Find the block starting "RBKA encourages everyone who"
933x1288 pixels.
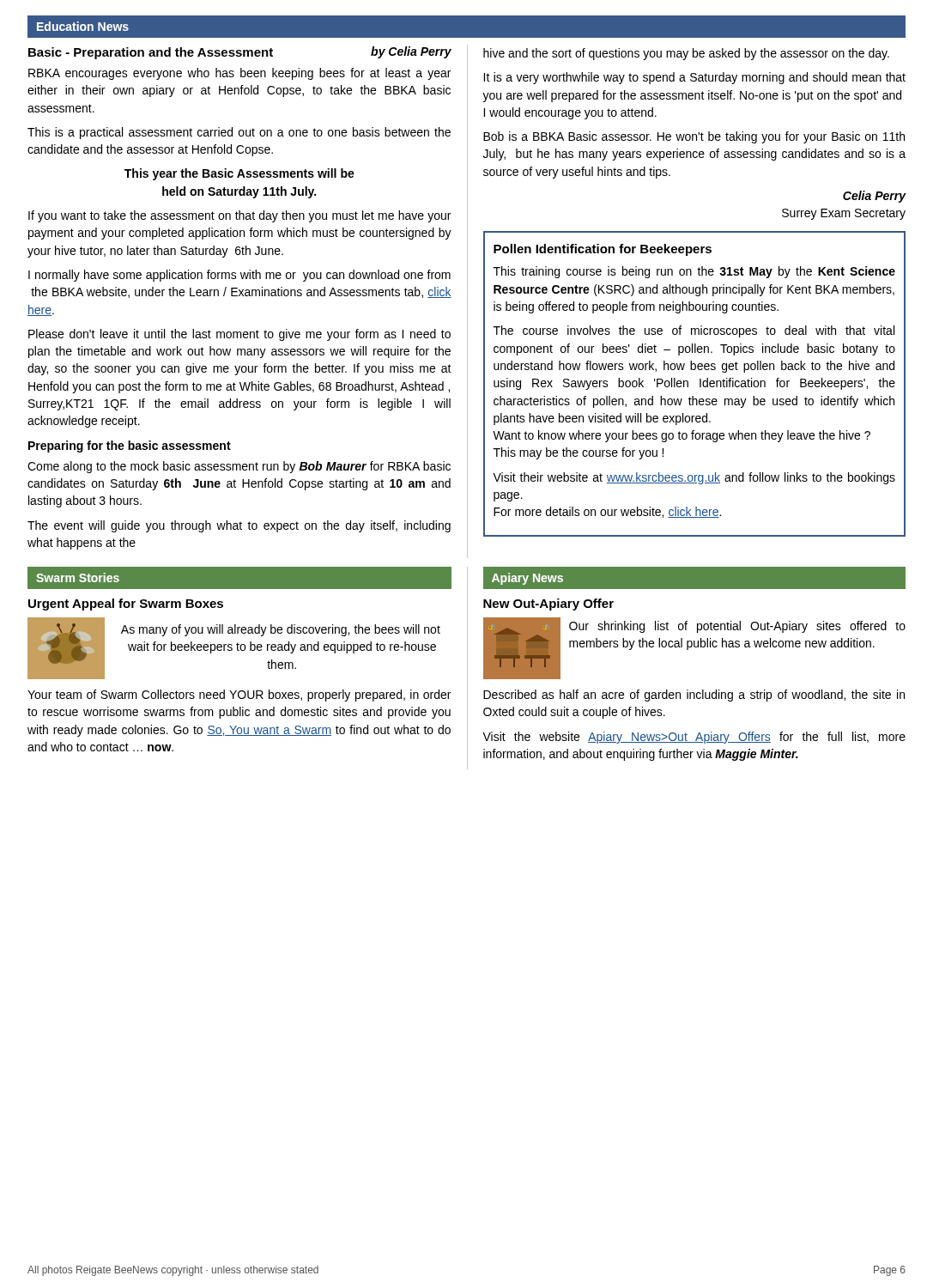click(x=239, y=91)
